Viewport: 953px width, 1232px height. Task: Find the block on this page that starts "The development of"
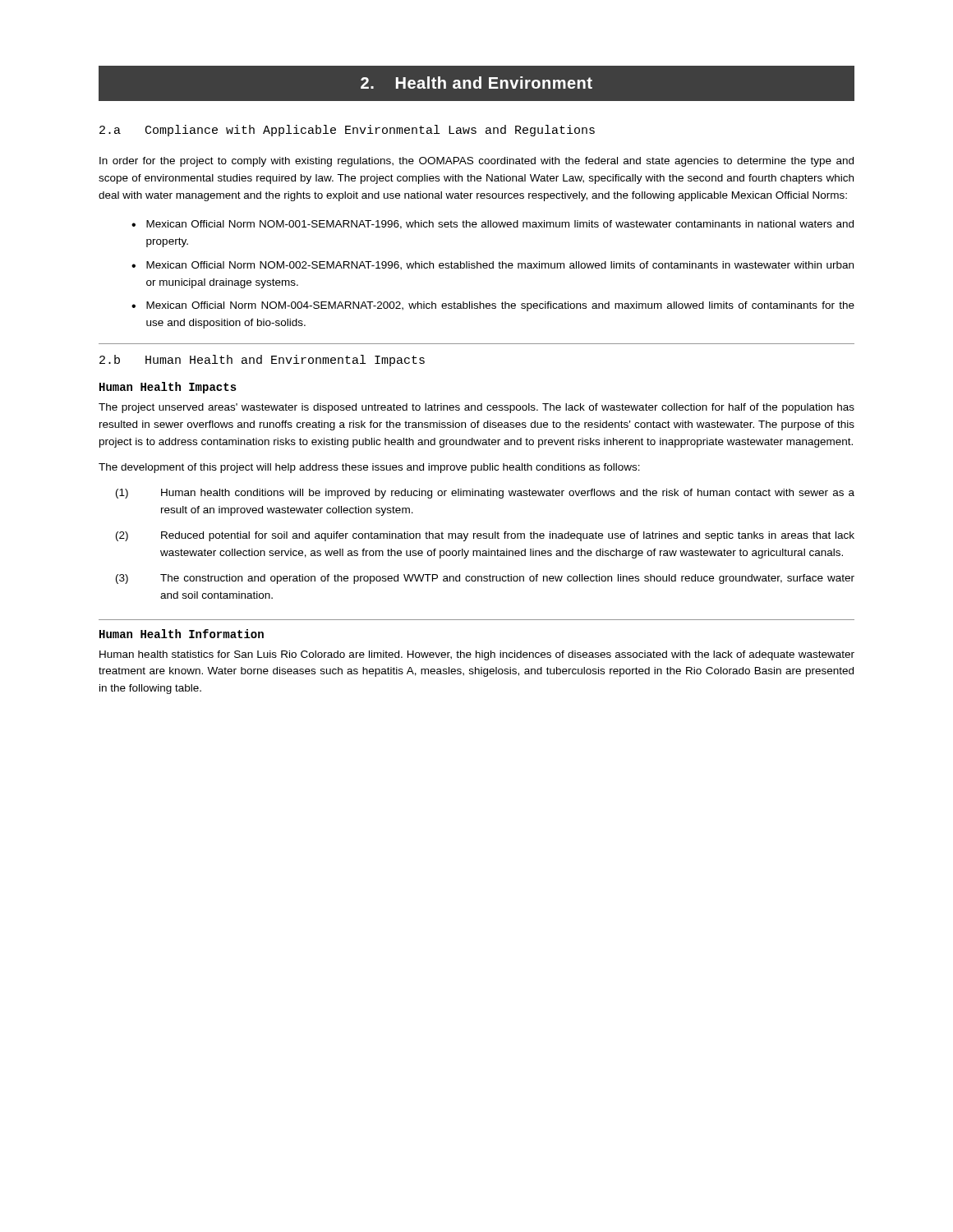click(x=370, y=467)
